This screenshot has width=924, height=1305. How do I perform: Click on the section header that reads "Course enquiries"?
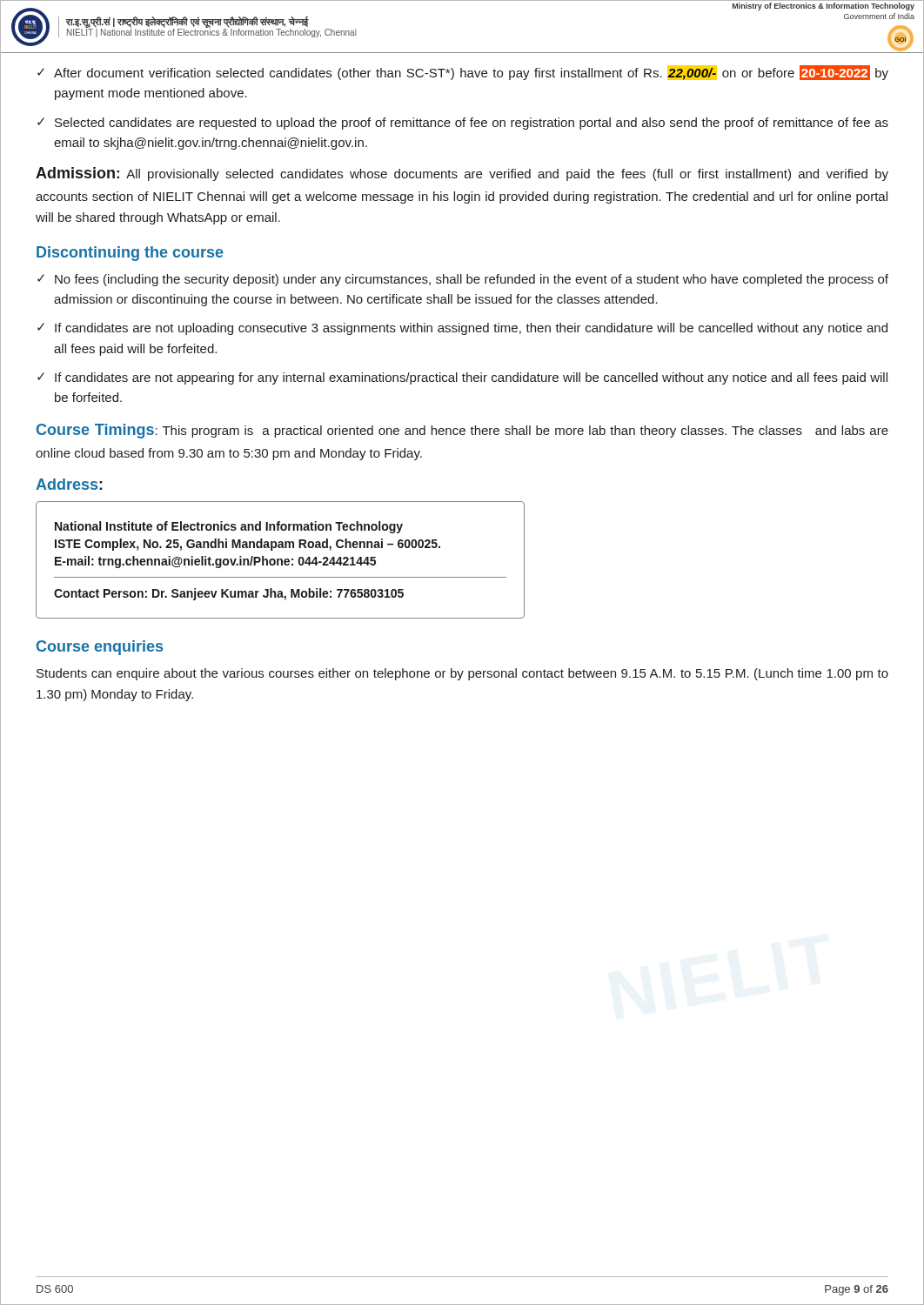pos(100,646)
